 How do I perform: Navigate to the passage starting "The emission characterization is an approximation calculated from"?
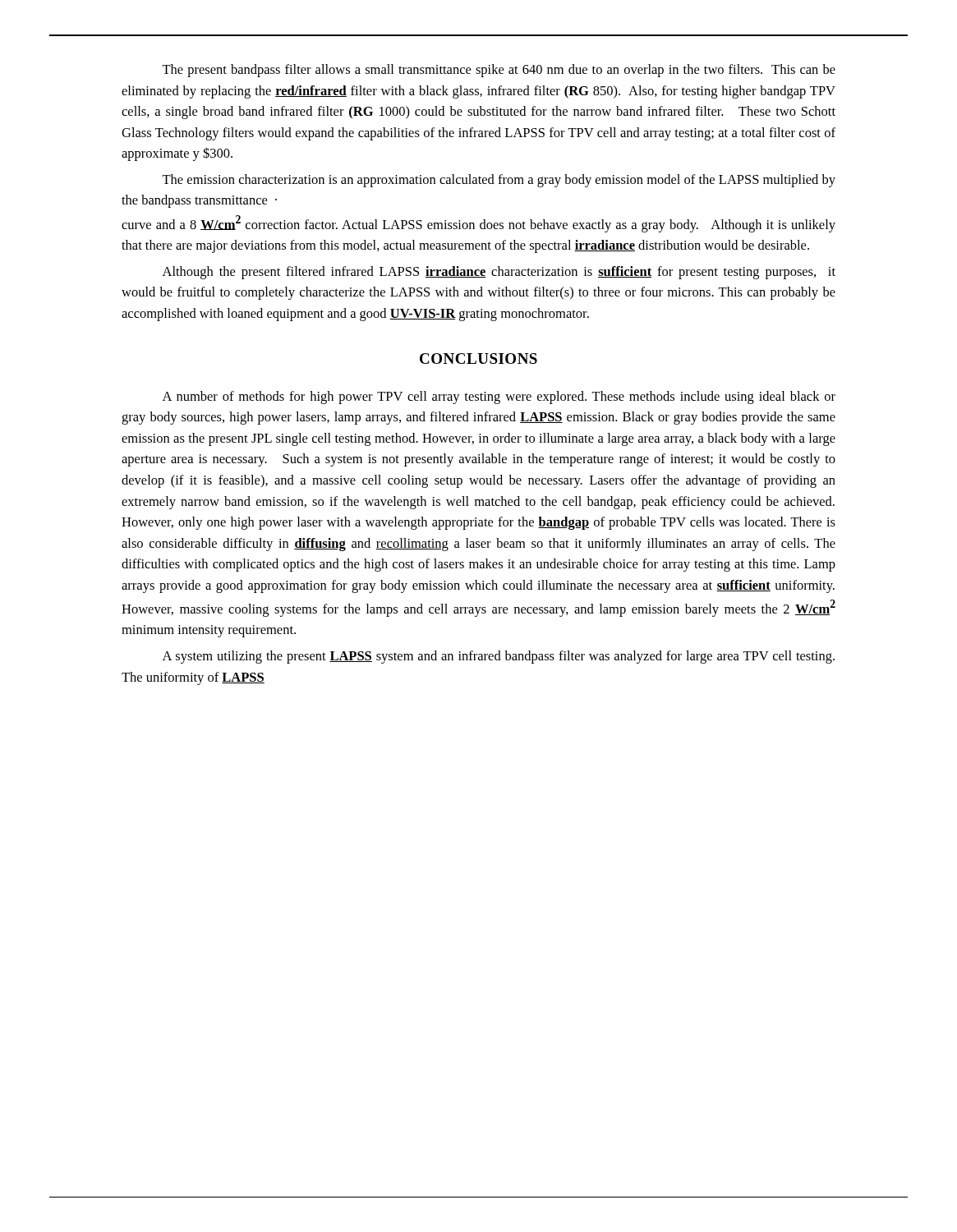tap(478, 212)
